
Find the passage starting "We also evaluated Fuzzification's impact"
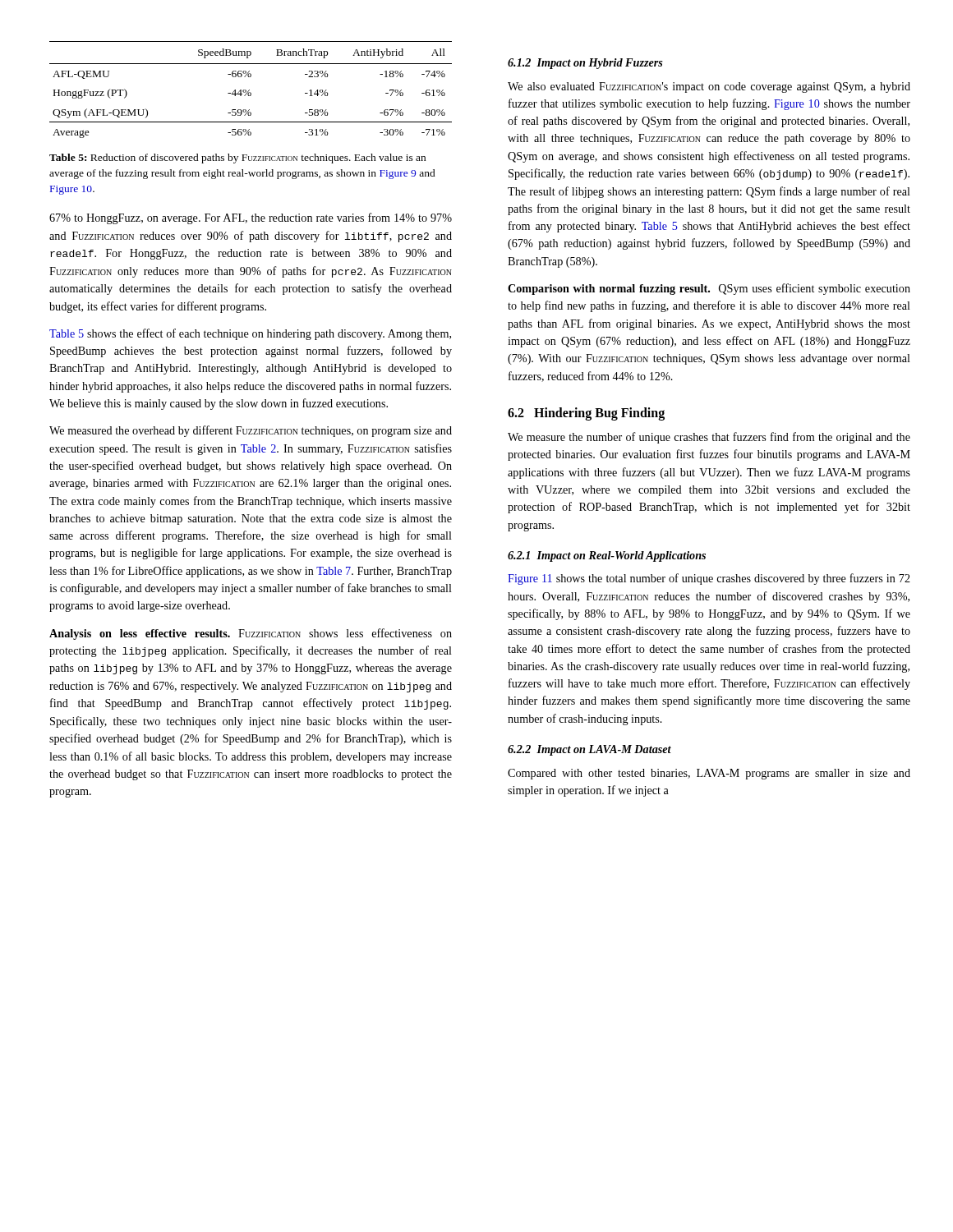coord(709,173)
